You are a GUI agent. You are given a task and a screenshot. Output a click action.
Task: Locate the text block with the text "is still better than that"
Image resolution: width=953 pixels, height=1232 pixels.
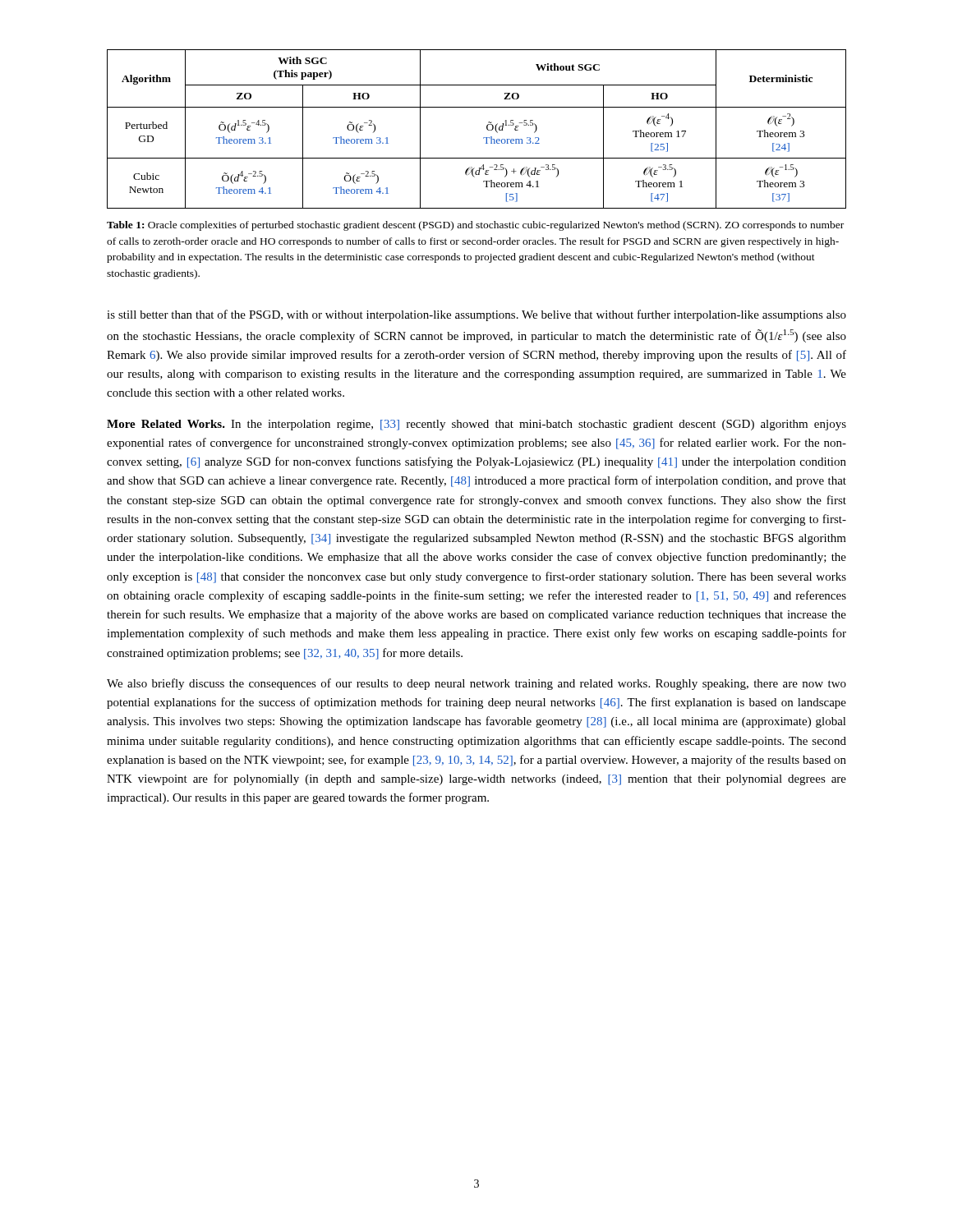(x=476, y=354)
